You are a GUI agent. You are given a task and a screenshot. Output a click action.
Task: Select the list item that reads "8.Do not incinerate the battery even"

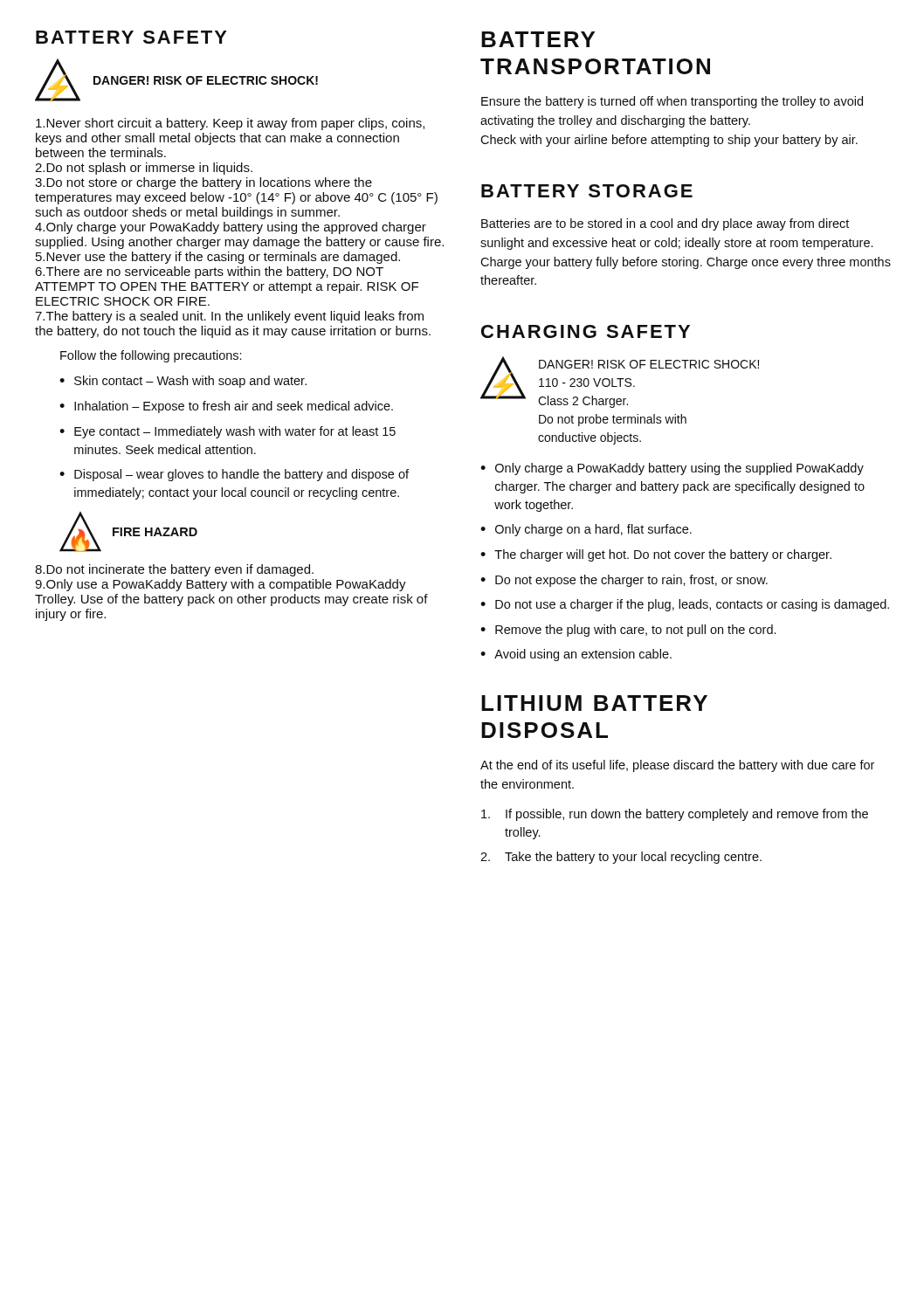click(240, 569)
